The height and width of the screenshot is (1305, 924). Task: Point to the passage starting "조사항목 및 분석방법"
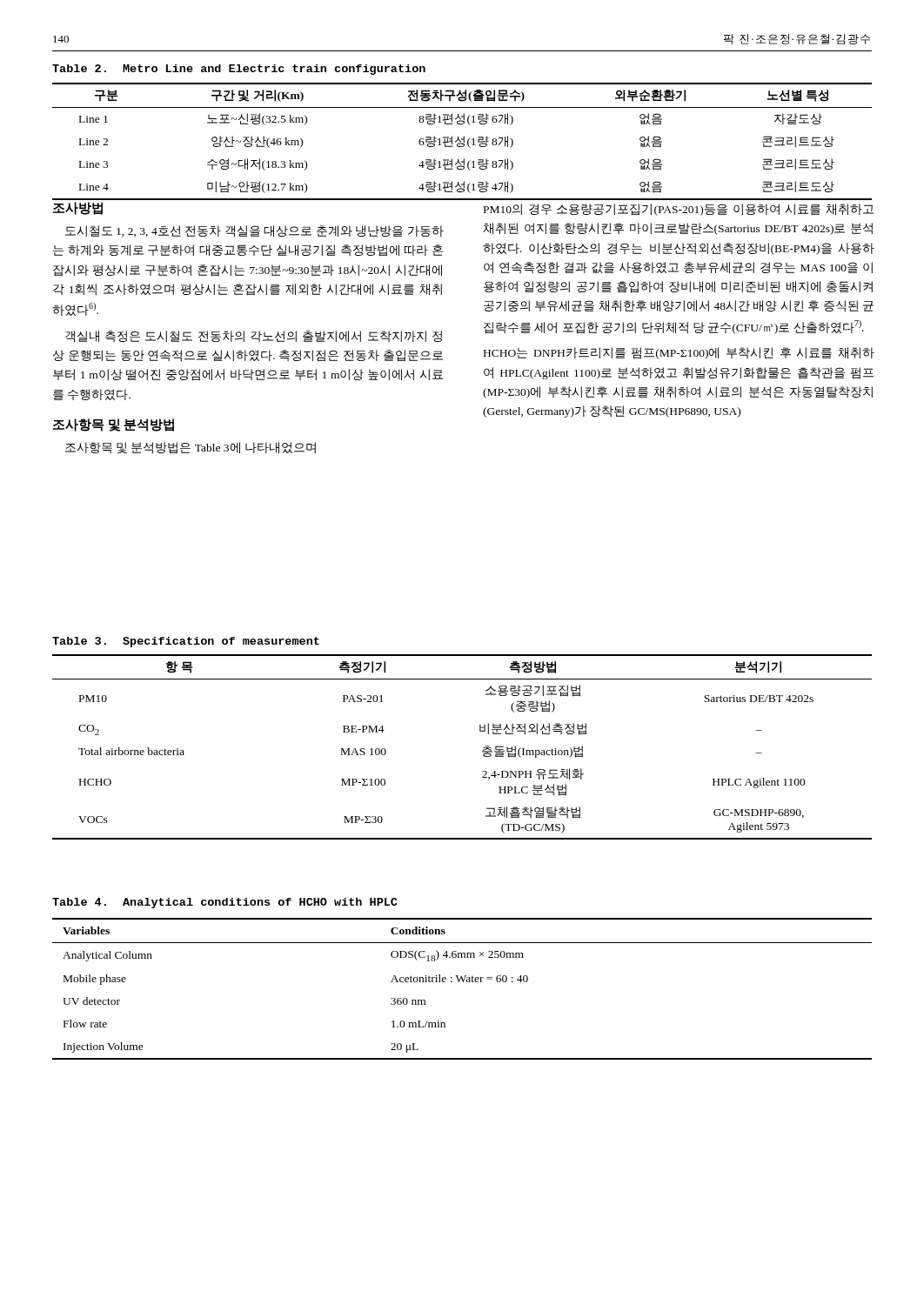114,424
